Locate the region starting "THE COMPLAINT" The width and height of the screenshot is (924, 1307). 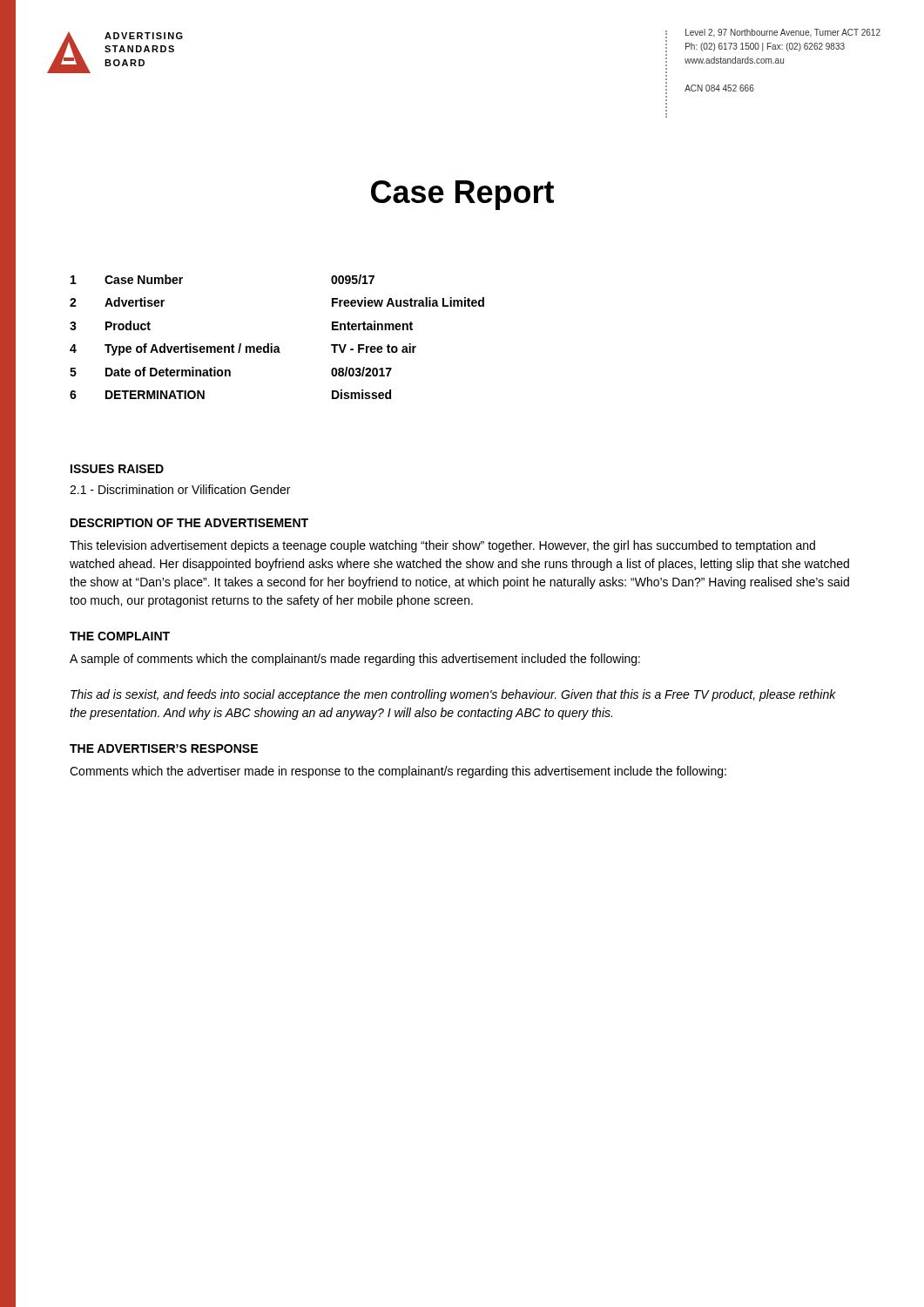point(120,636)
